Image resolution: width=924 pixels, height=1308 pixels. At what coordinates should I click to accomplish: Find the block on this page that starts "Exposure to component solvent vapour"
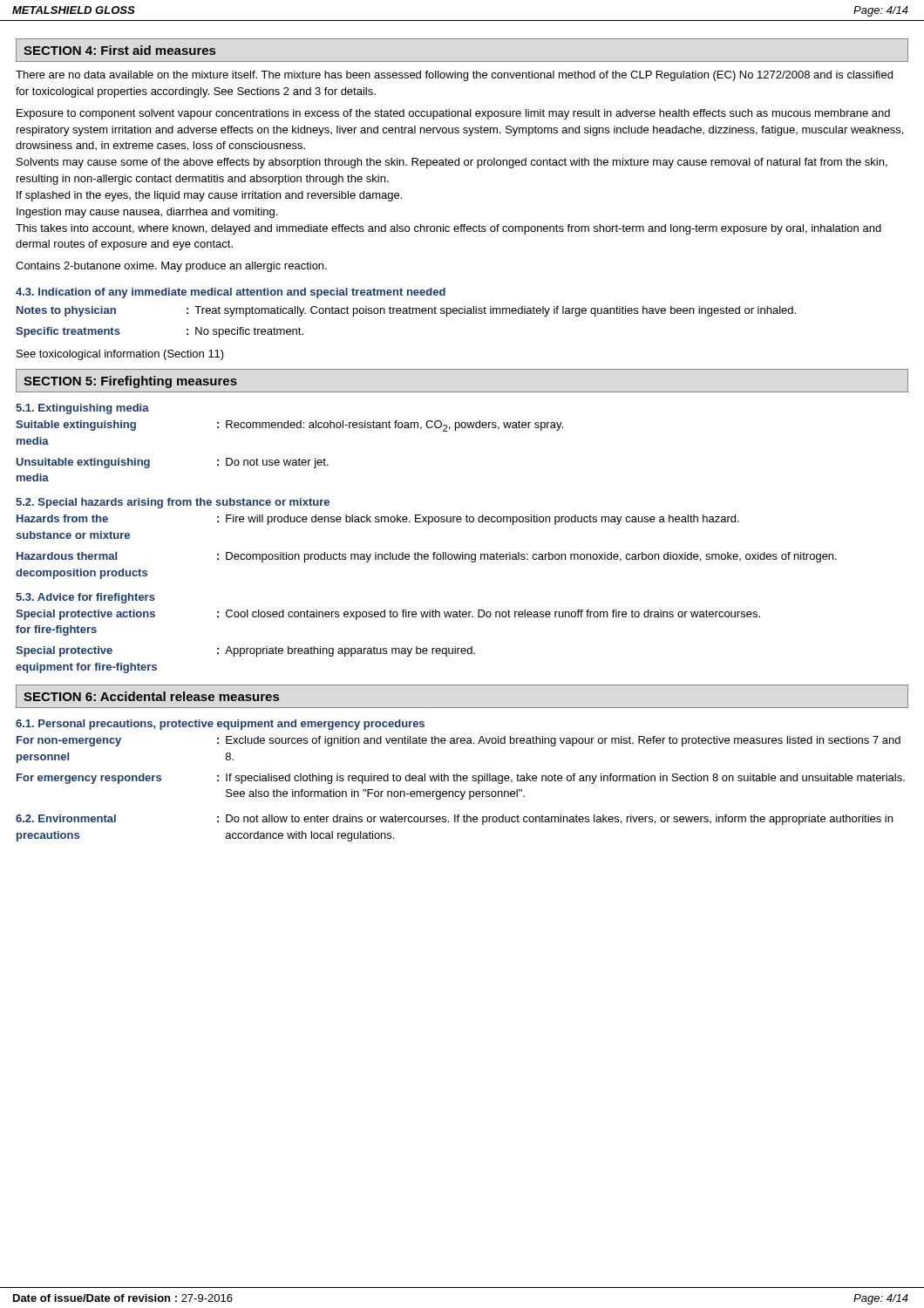click(x=453, y=114)
